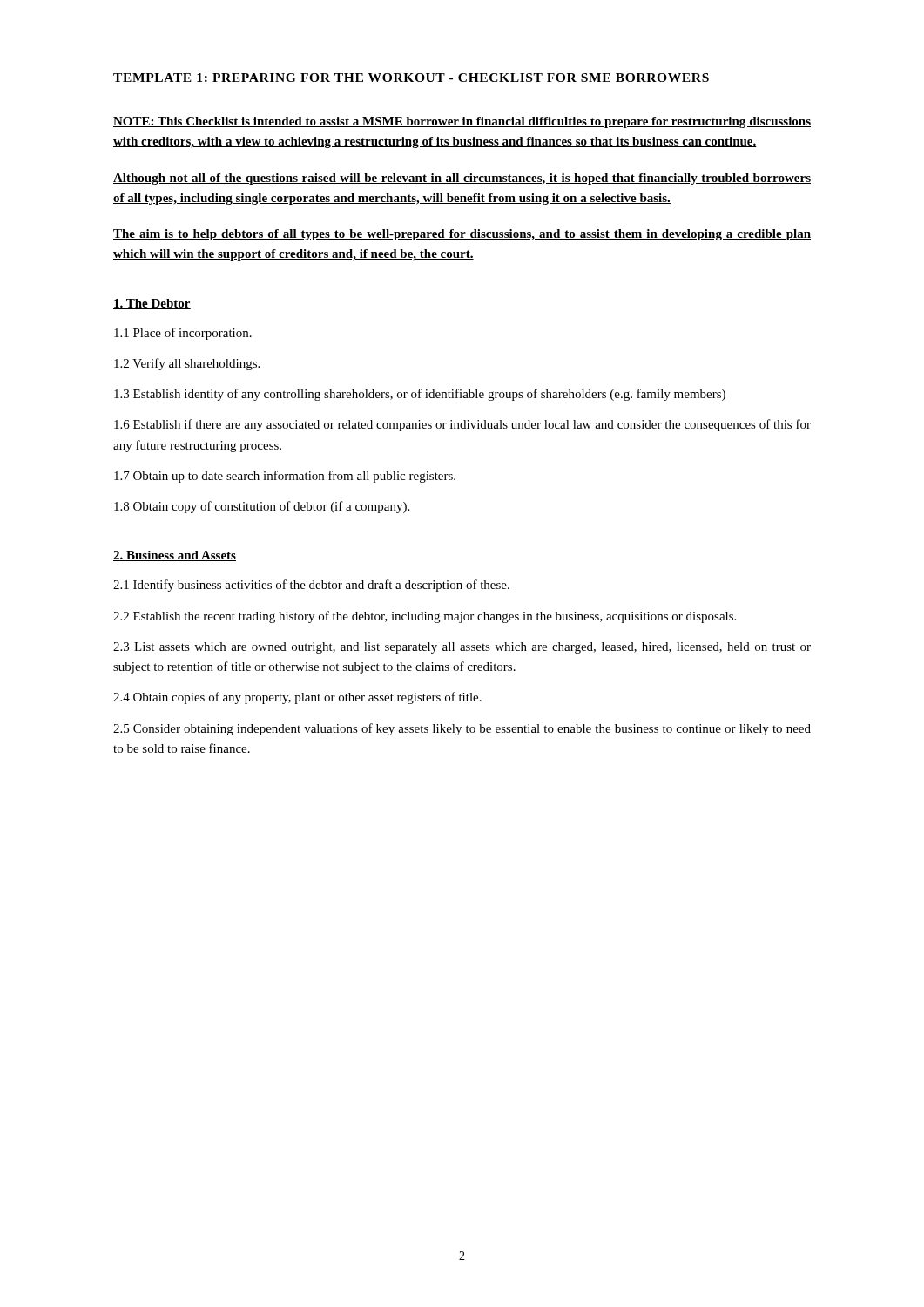Select the text block that reads "The aim is to help"
The image size is (924, 1307).
462,244
